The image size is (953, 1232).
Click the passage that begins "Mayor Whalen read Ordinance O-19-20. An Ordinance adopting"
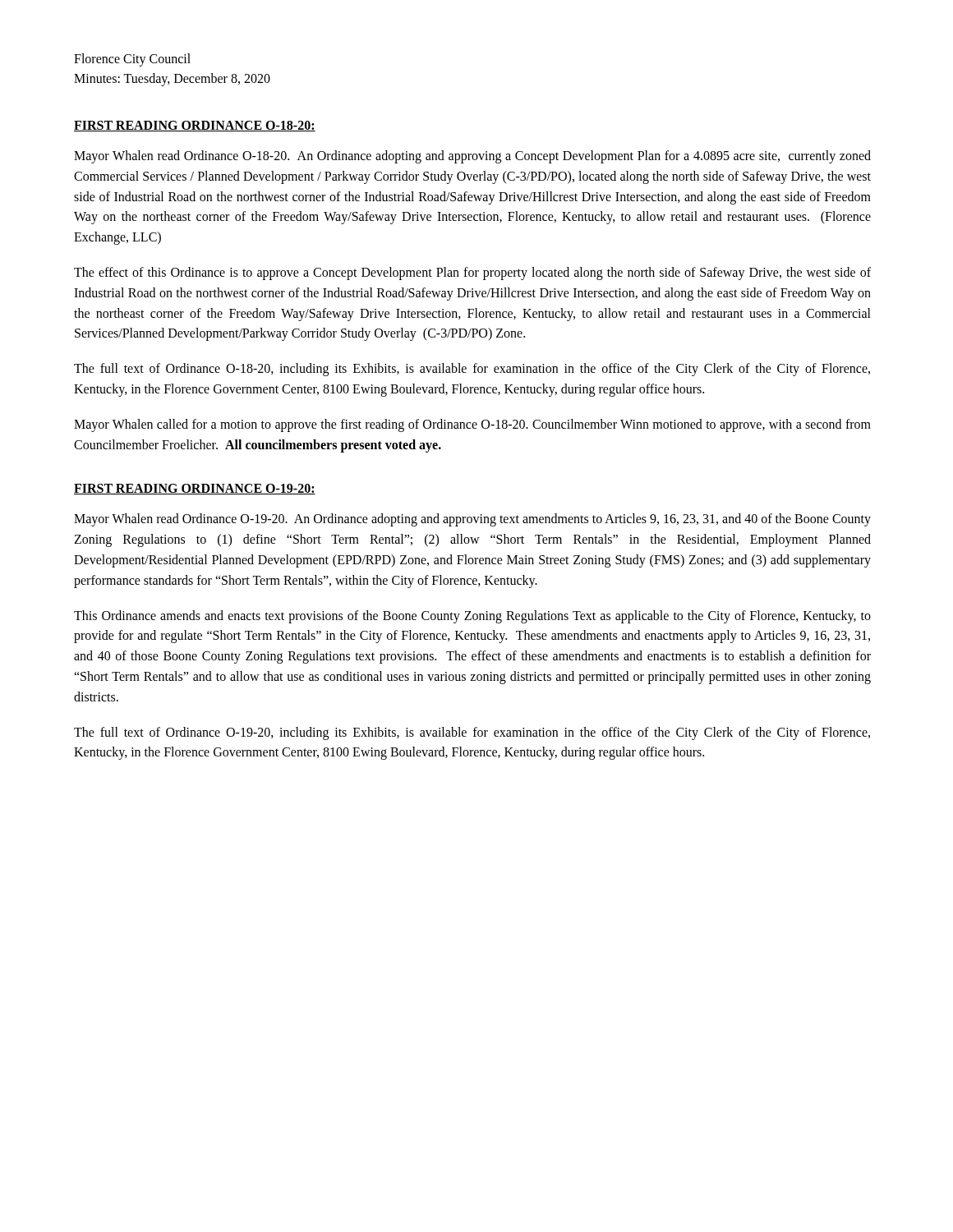point(472,550)
